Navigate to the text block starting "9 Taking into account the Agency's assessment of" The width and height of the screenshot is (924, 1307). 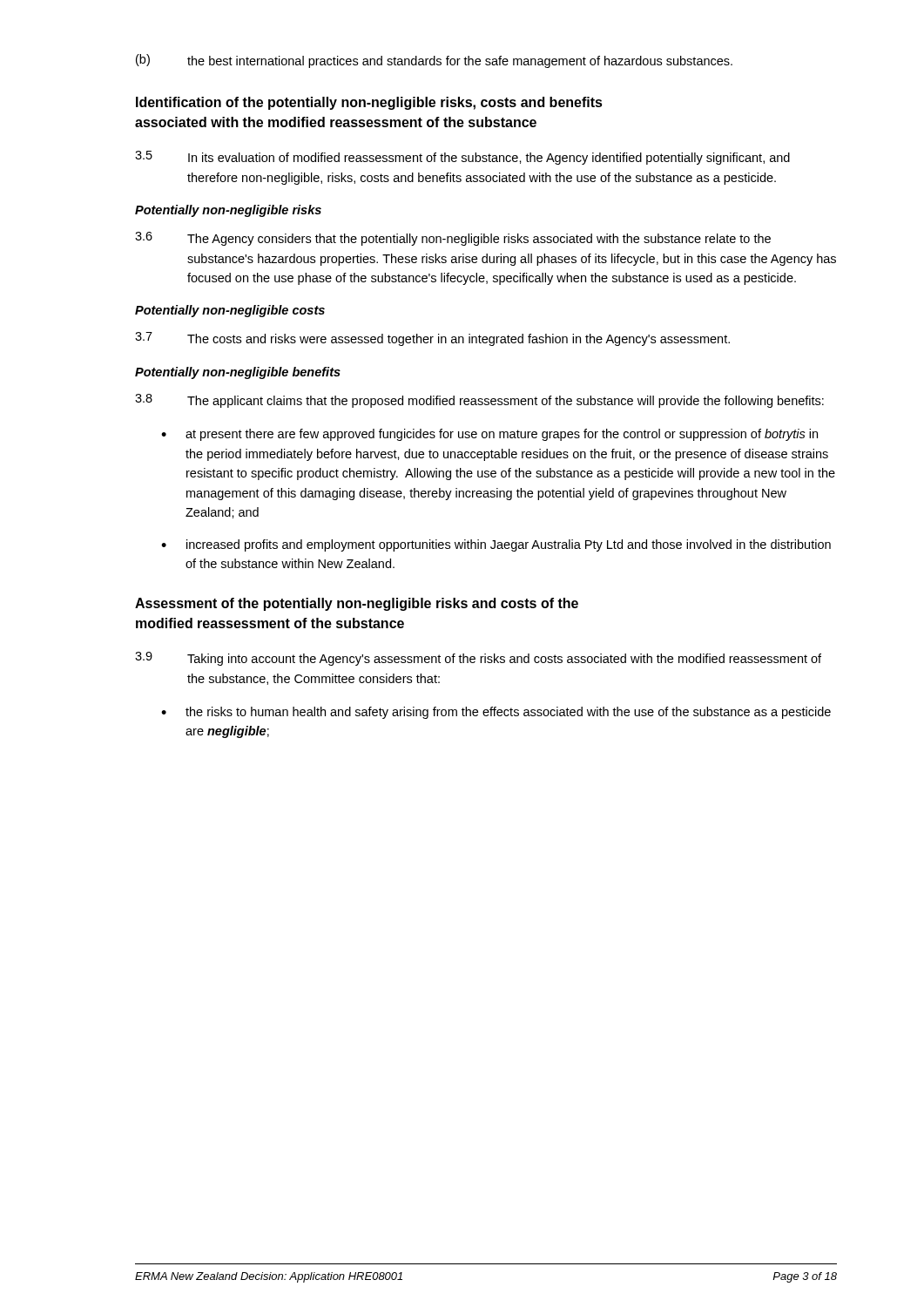486,669
